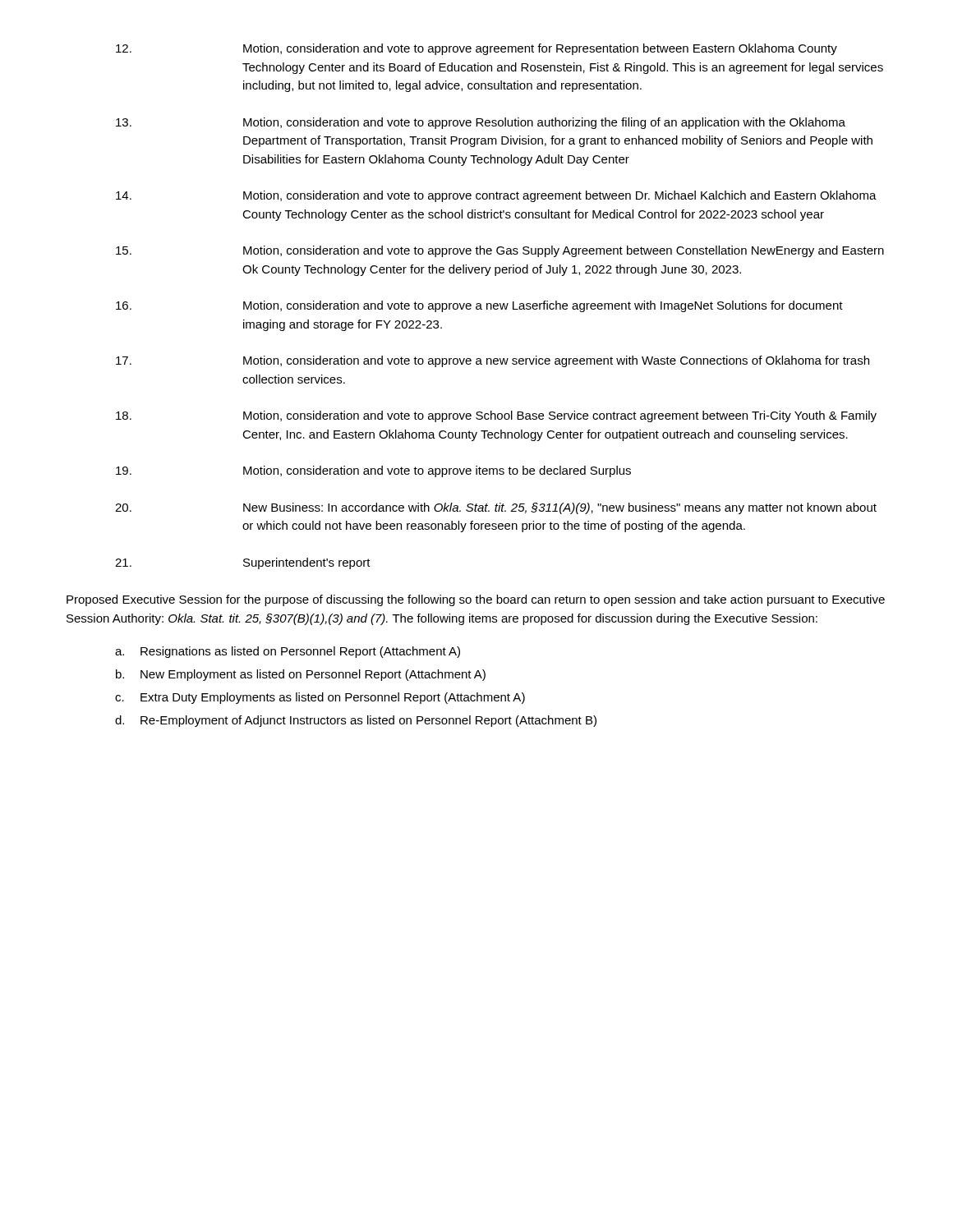The width and height of the screenshot is (953, 1232).
Task: Click on the list item that reads "a. Resignations as listed on"
Action: (x=288, y=652)
